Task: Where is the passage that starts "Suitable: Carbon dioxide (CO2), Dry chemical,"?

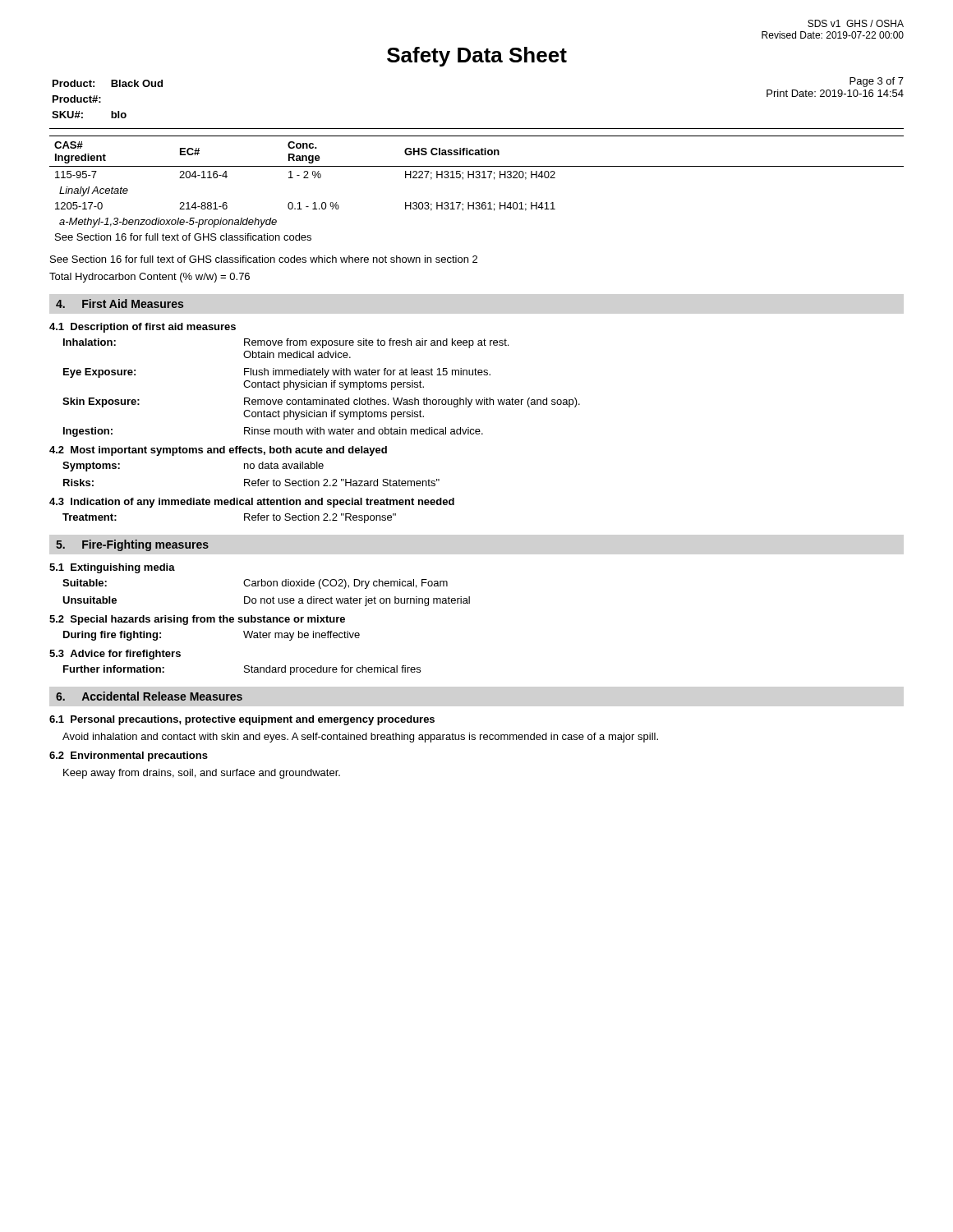Action: (255, 584)
